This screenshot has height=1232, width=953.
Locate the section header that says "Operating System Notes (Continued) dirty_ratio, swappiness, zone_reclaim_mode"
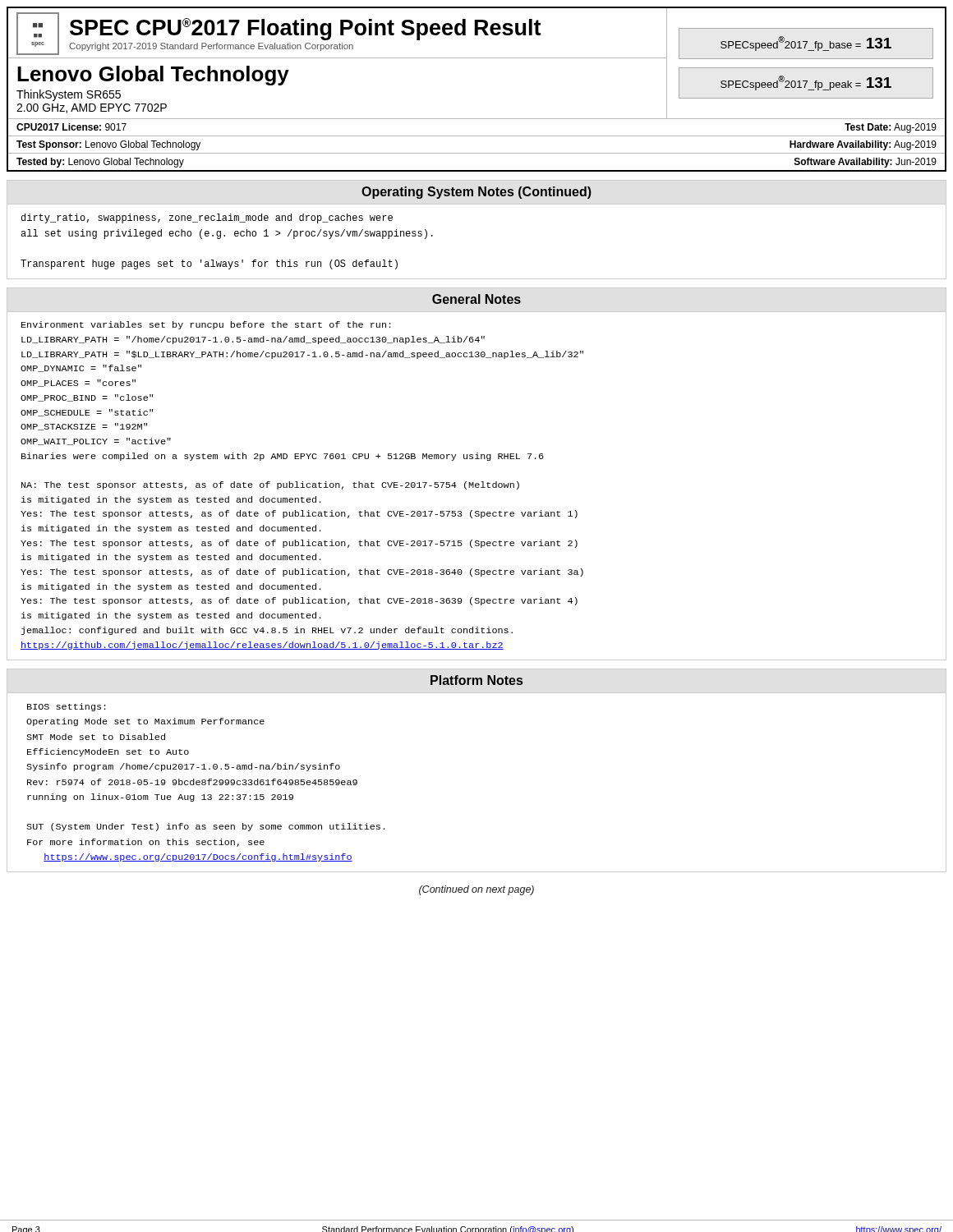pos(476,193)
